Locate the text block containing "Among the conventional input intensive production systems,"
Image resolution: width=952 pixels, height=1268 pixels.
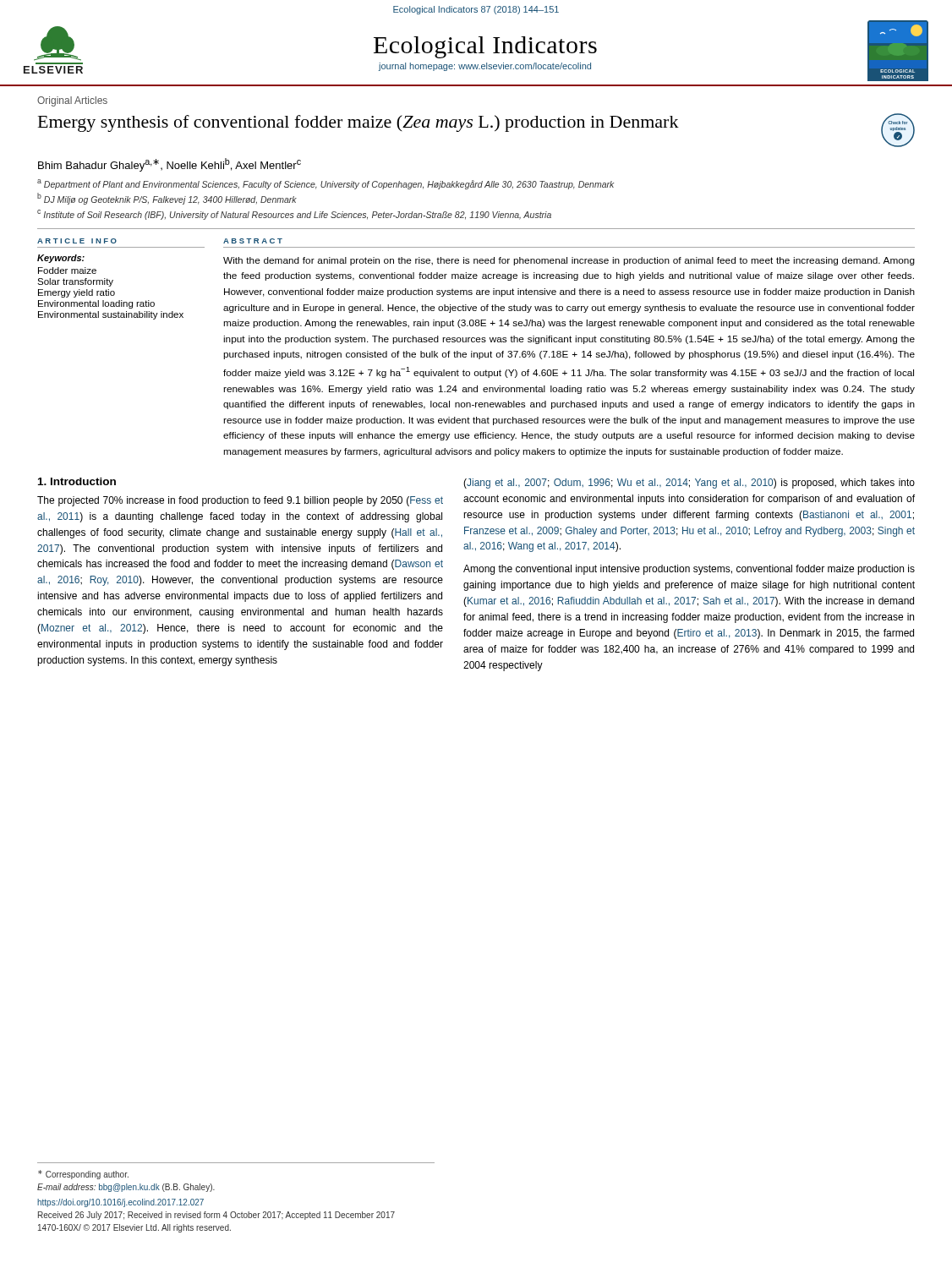(x=689, y=617)
